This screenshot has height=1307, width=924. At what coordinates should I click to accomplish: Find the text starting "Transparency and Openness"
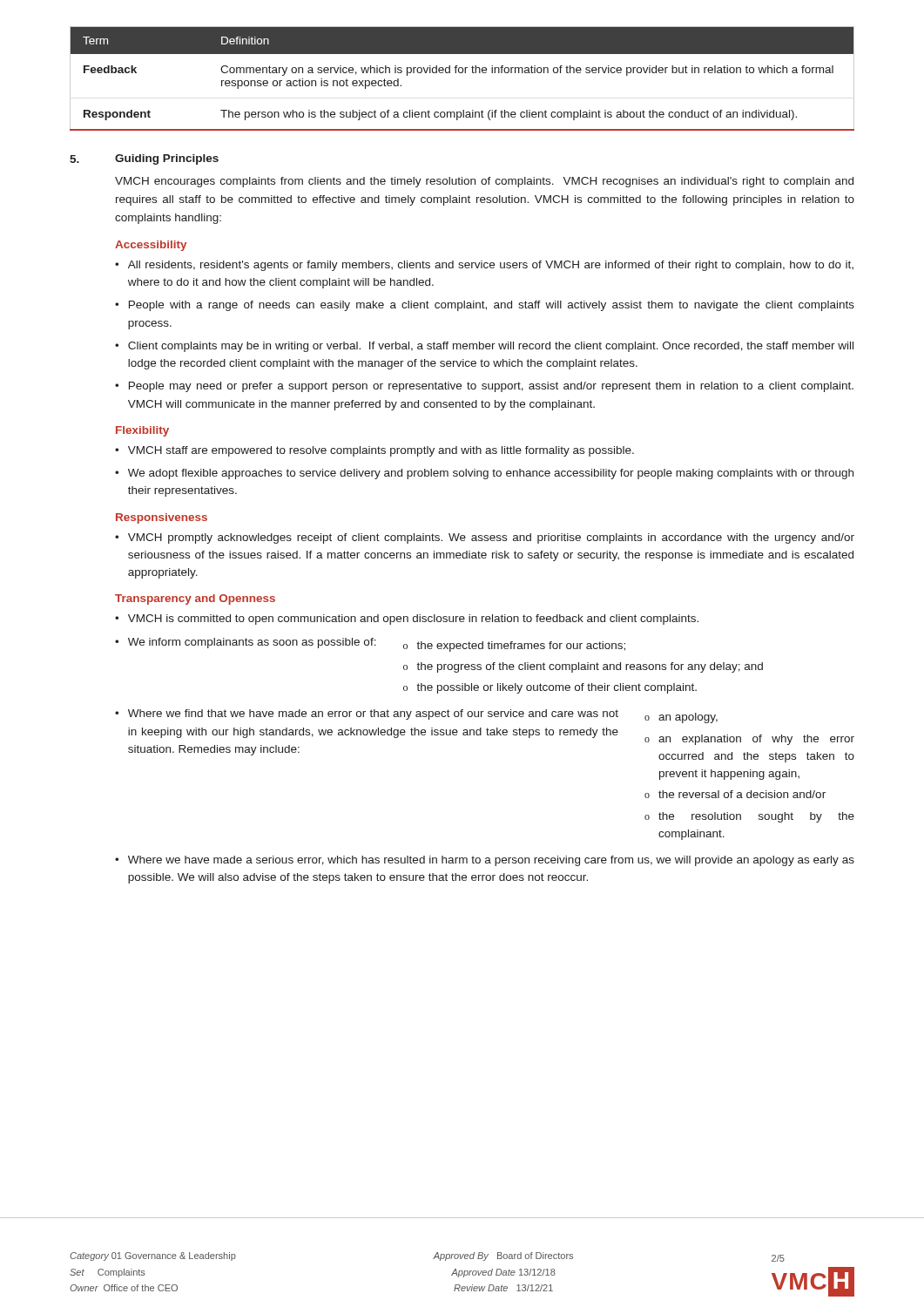[x=195, y=598]
